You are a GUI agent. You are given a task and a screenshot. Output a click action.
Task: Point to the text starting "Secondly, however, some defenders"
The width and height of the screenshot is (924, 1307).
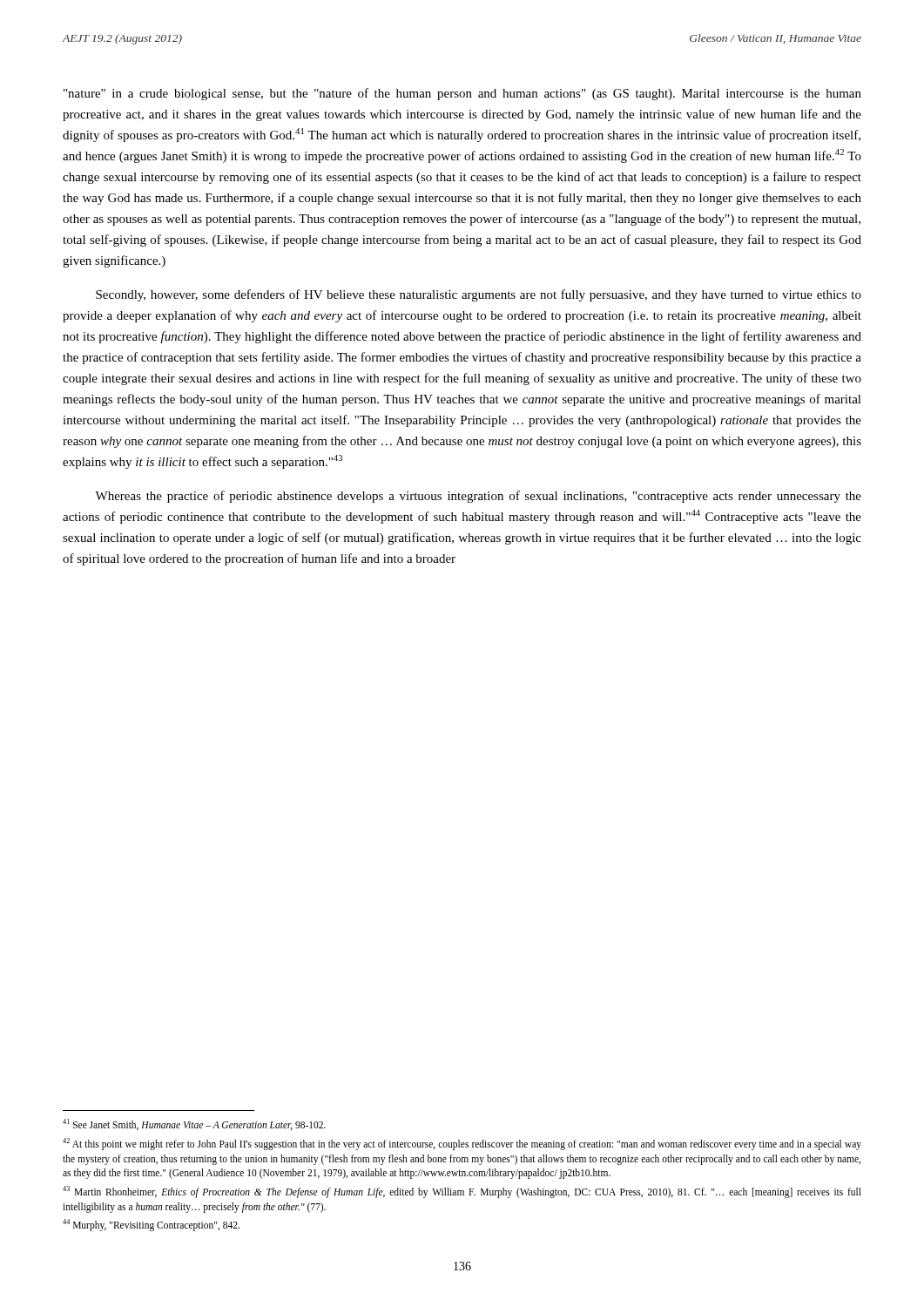[x=462, y=378]
